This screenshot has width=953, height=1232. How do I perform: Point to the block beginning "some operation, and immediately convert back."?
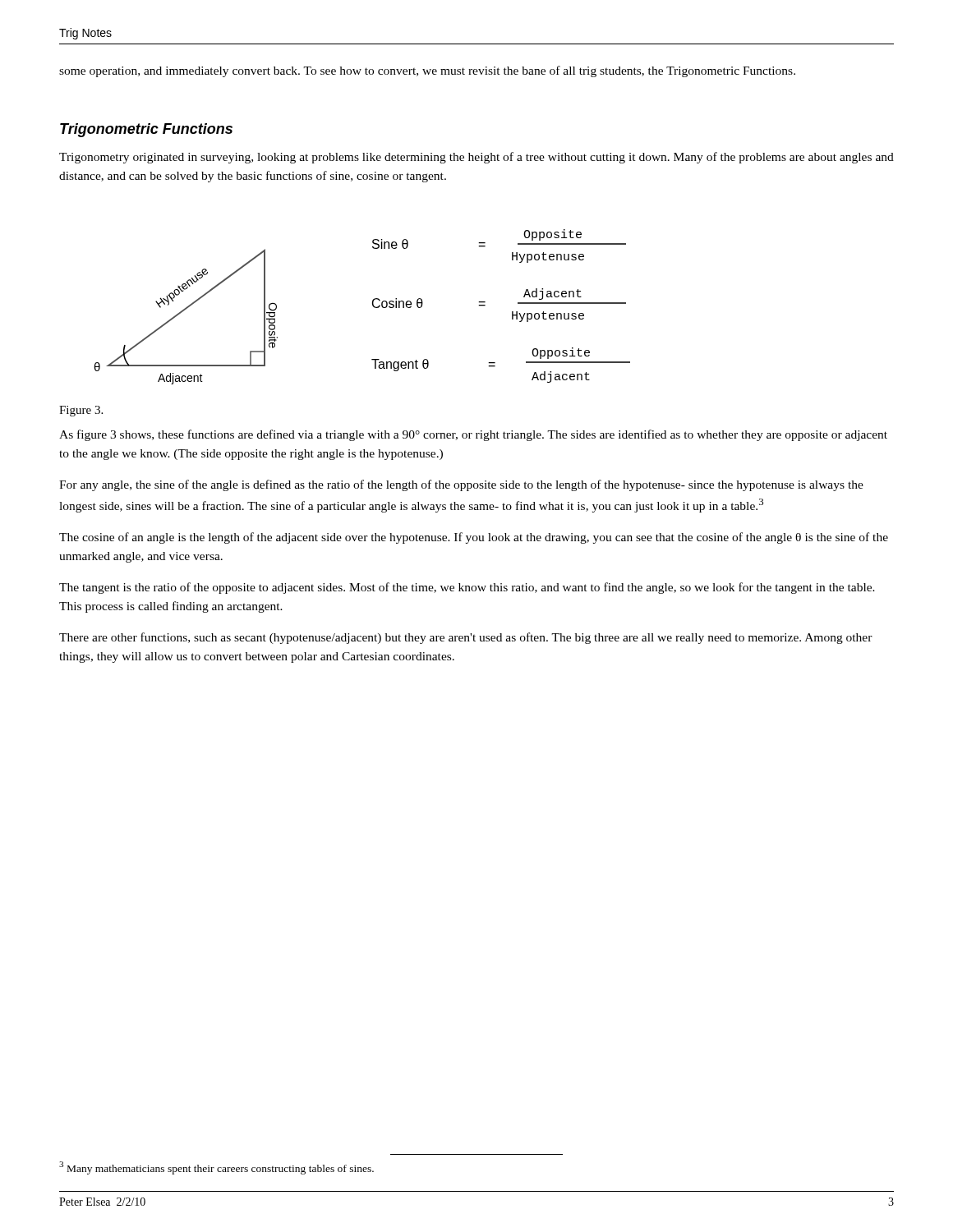pyautogui.click(x=428, y=70)
